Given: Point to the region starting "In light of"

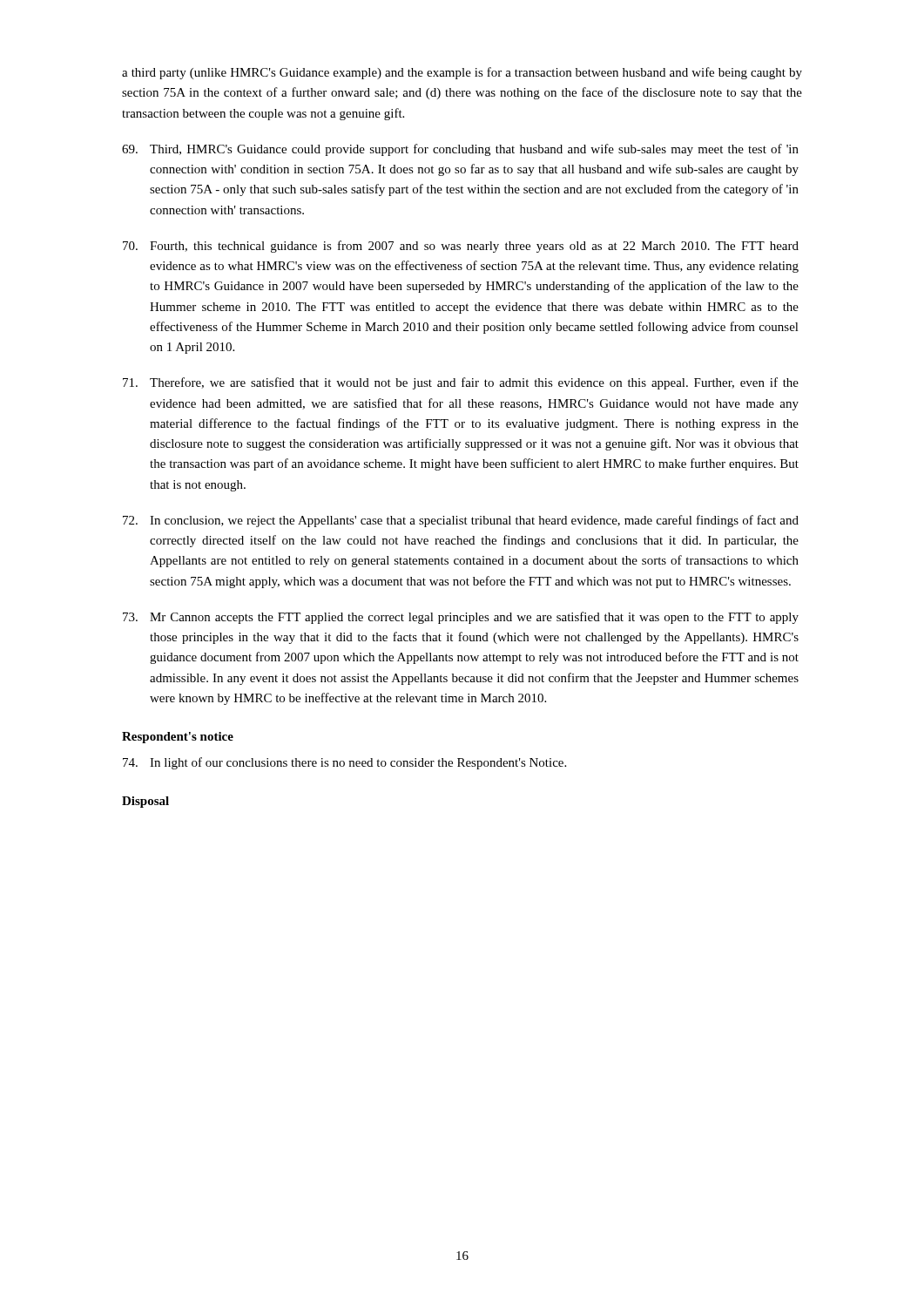Looking at the screenshot, I should [x=460, y=763].
